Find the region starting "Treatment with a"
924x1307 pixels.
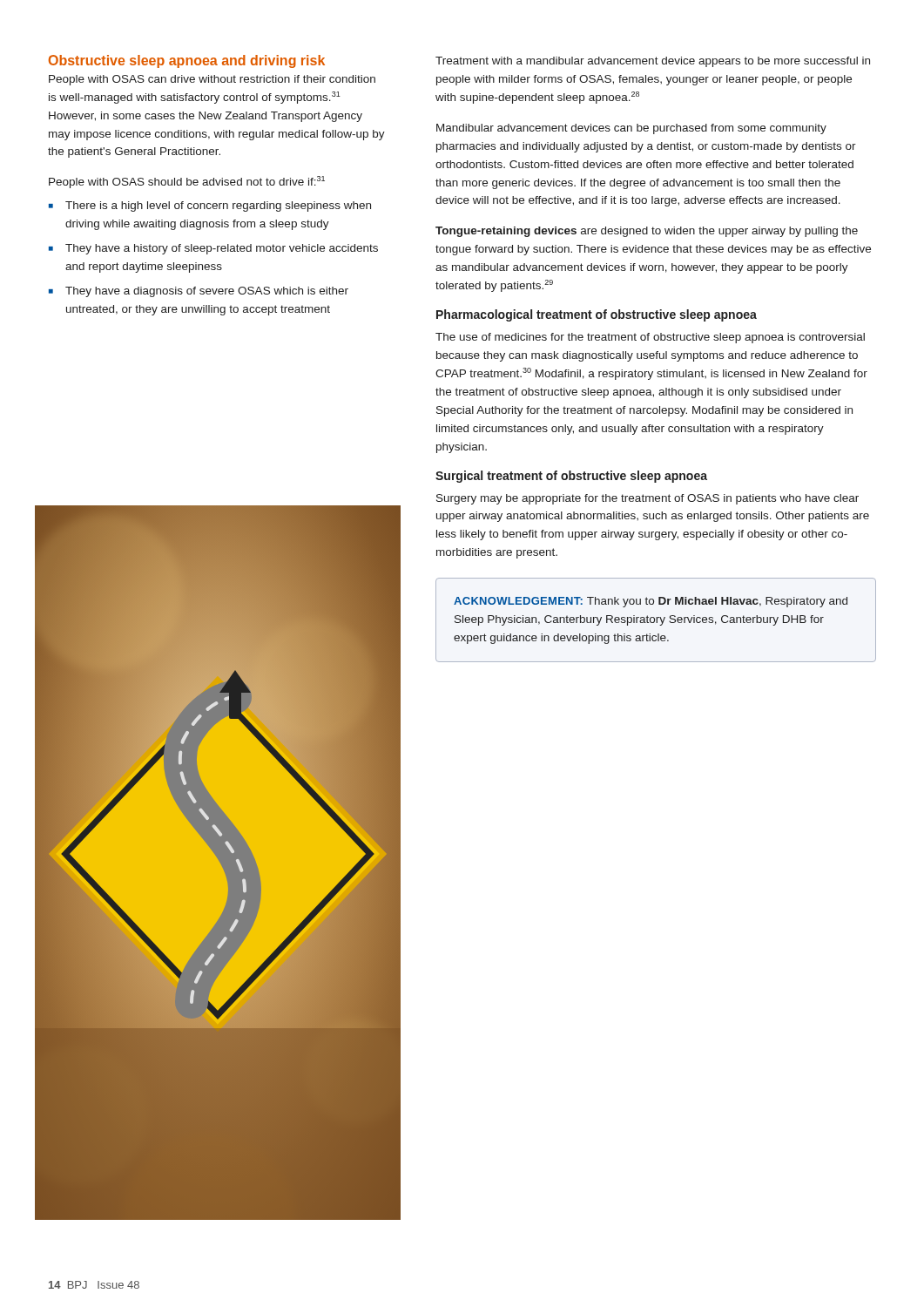(x=653, y=79)
